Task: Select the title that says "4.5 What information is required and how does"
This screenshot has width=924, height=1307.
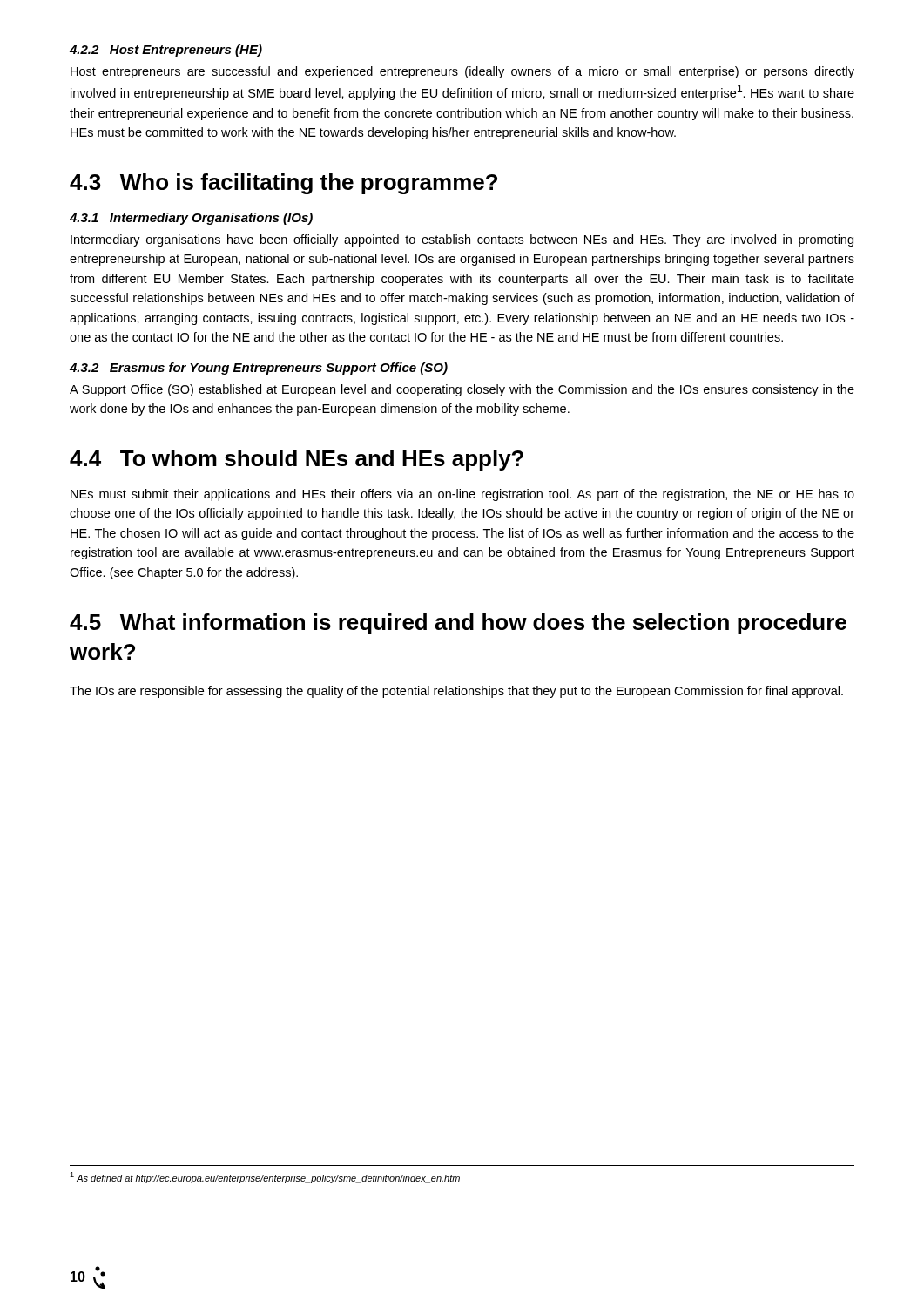Action: (458, 637)
